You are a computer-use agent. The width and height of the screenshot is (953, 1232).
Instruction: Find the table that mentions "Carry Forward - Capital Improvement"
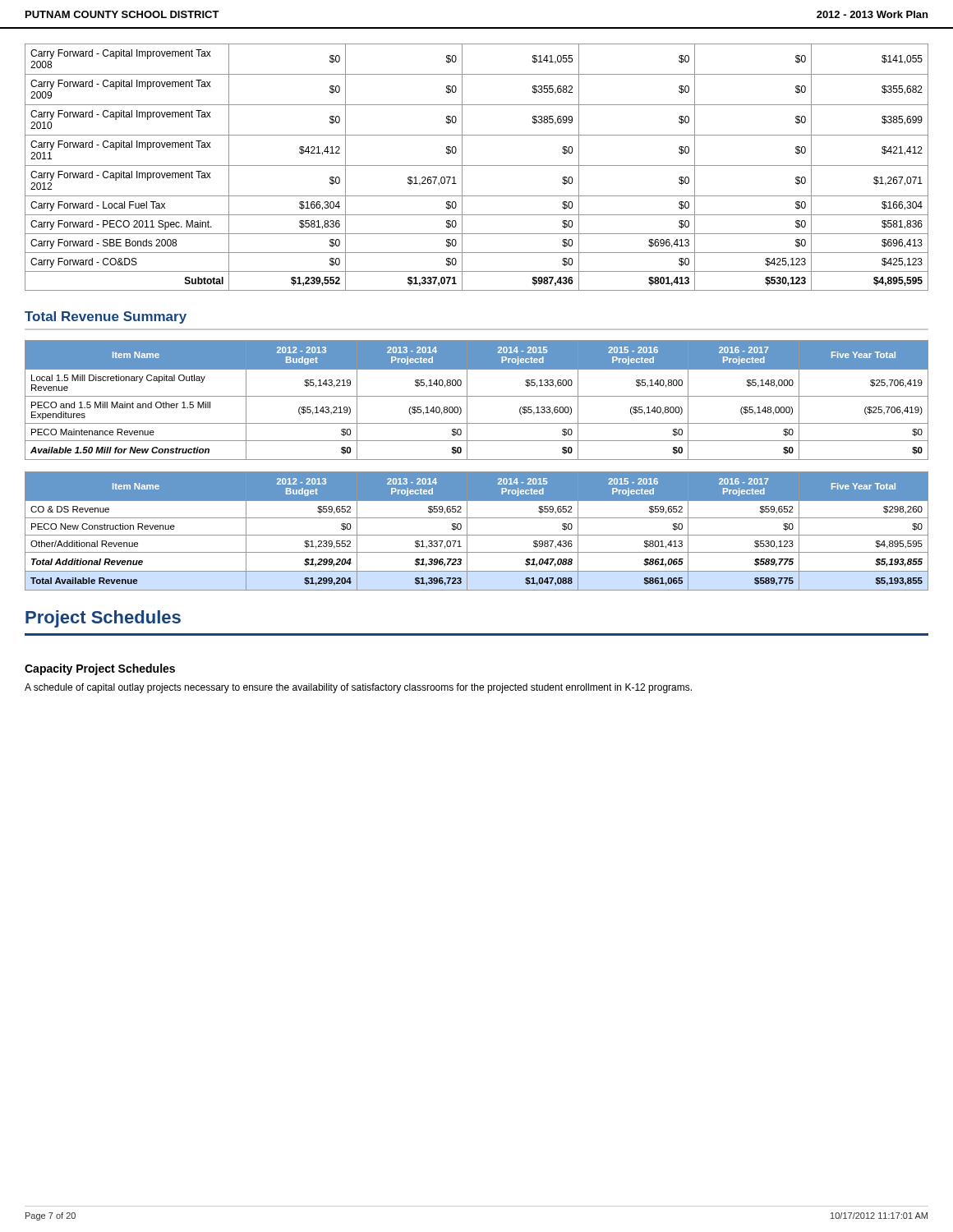tap(476, 167)
